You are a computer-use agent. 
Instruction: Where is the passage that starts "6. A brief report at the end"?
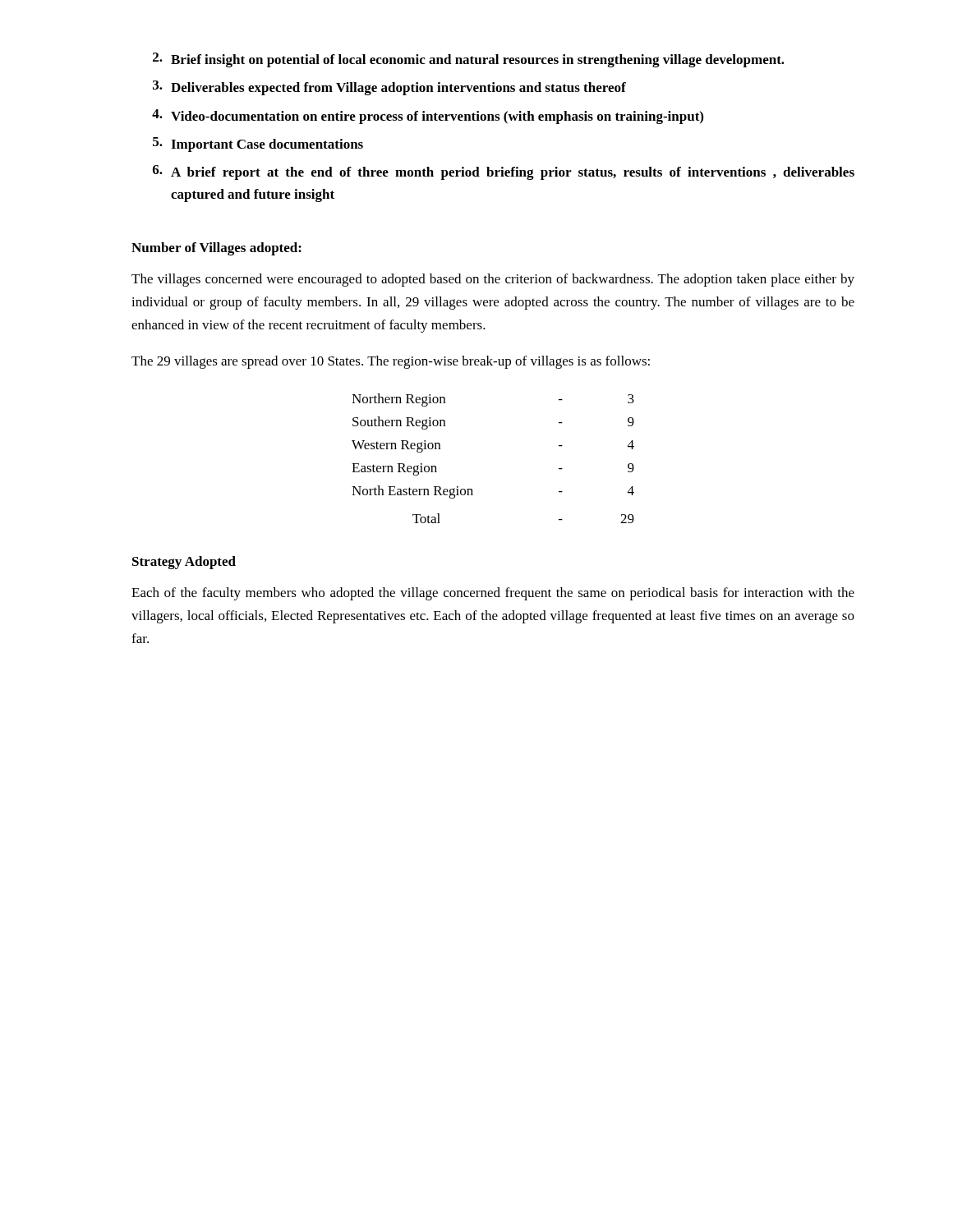tap(493, 184)
